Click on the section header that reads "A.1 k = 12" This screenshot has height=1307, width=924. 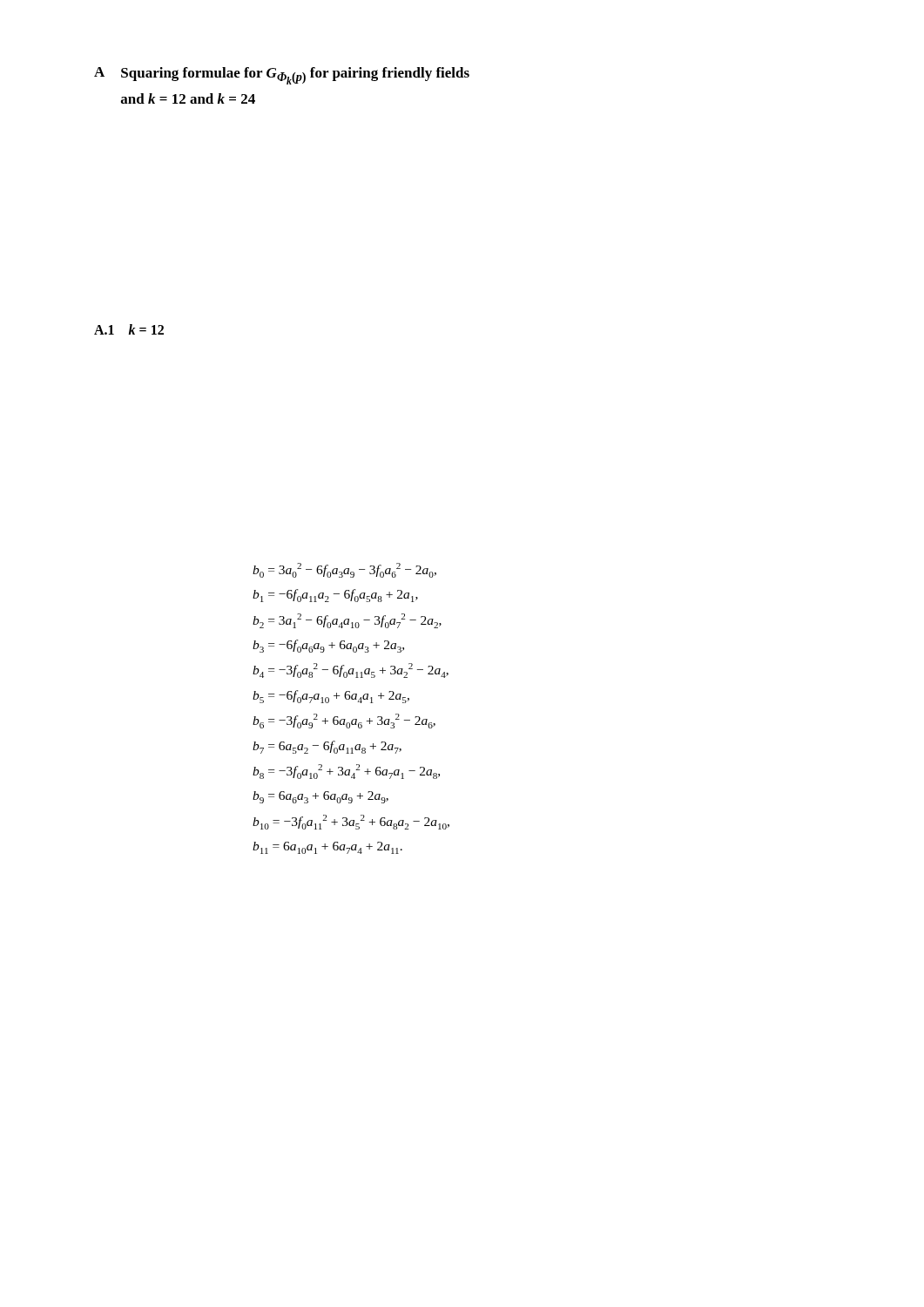click(x=129, y=330)
